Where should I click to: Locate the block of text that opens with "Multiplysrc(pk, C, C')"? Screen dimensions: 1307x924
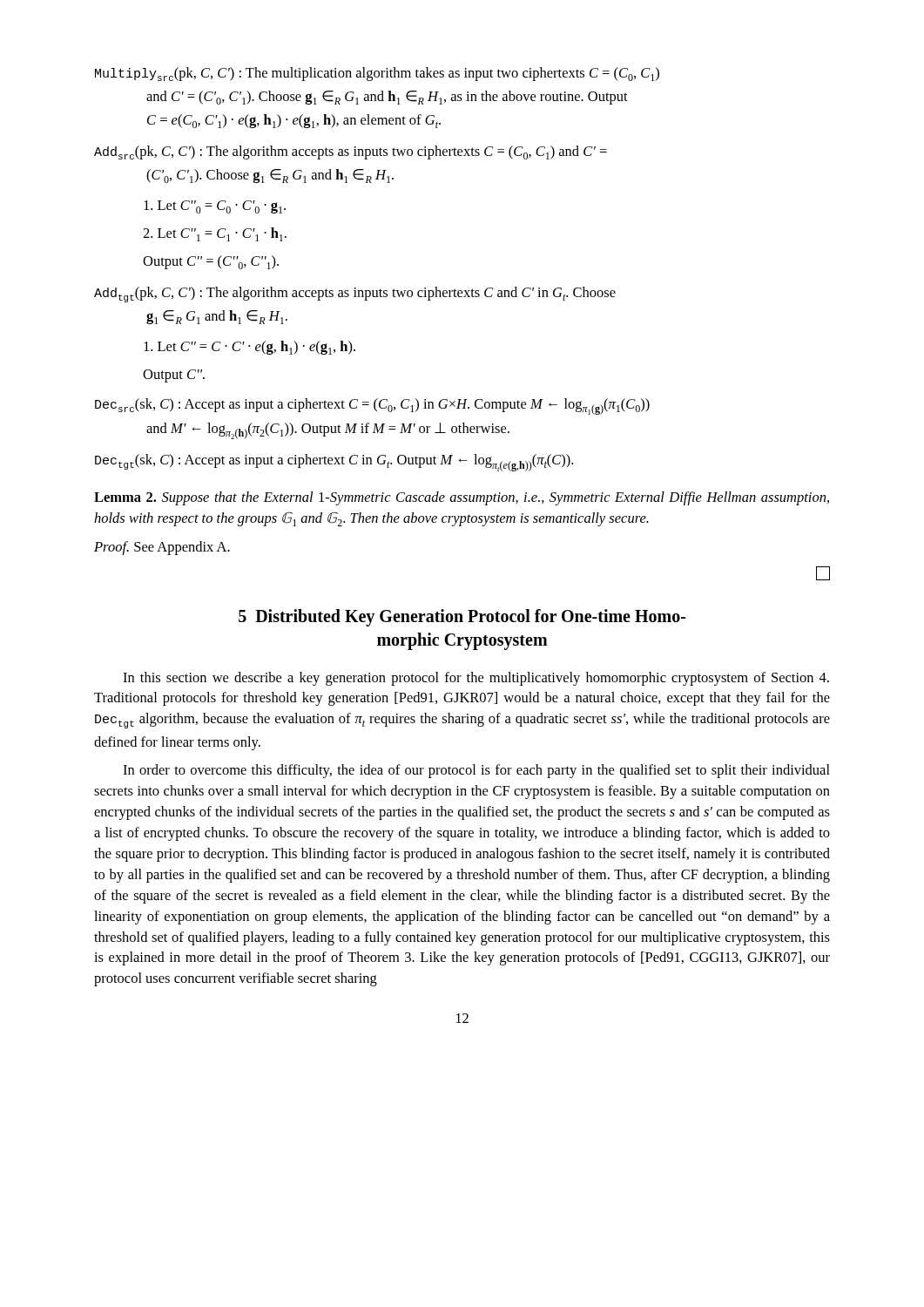tap(462, 99)
